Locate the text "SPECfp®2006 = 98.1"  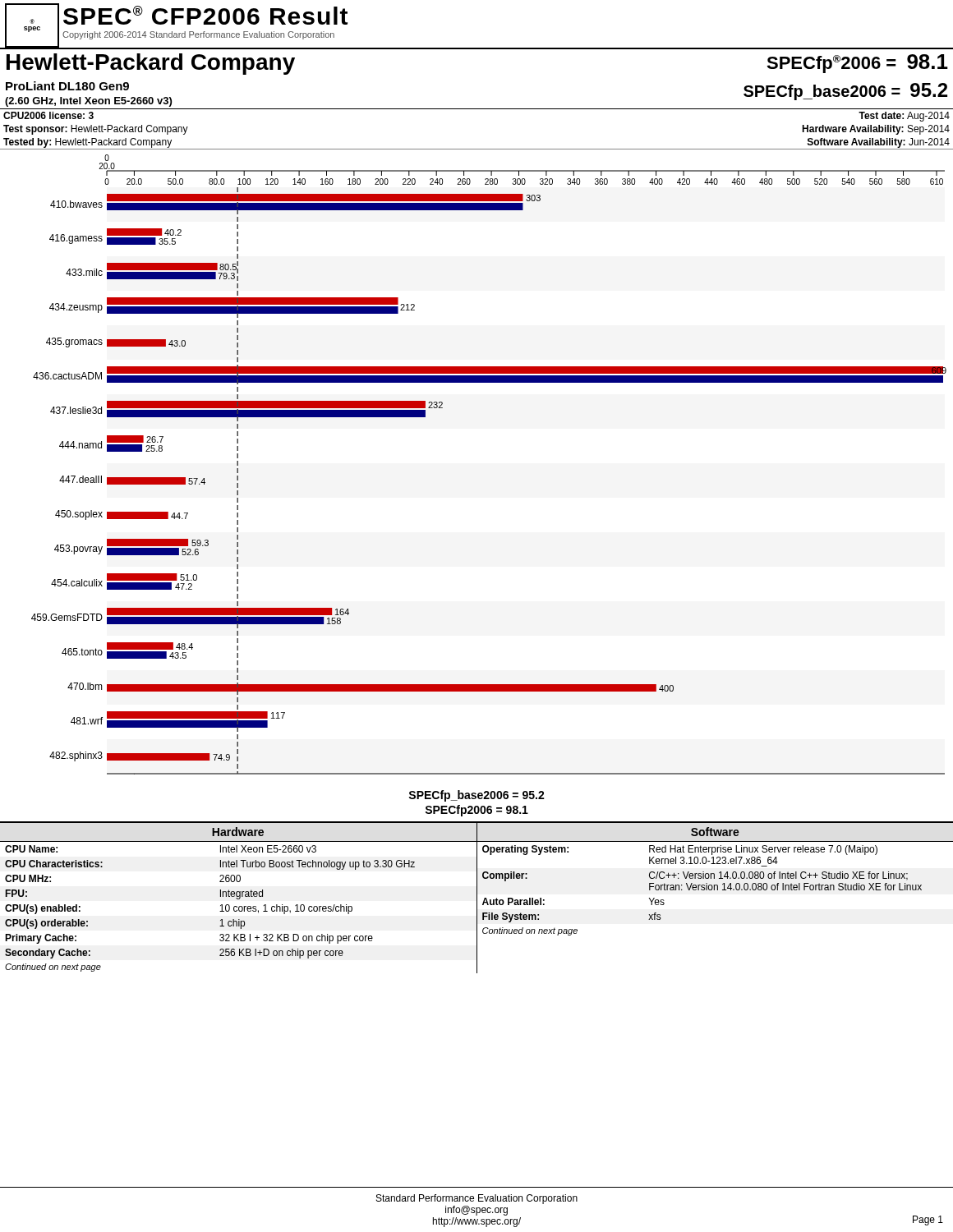click(x=857, y=62)
